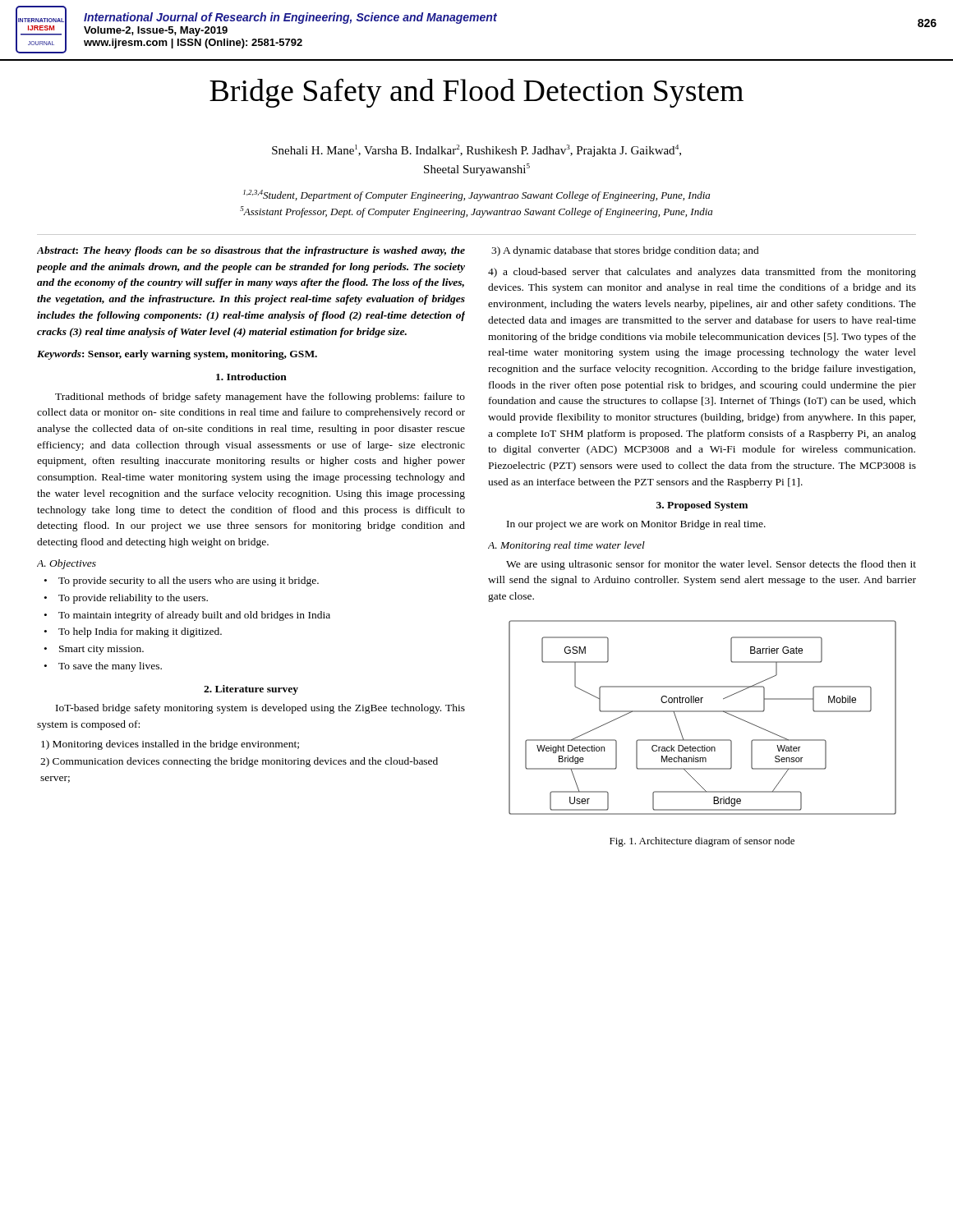Locate the text block that reads "Snehali H. Mane1,"

[x=476, y=159]
